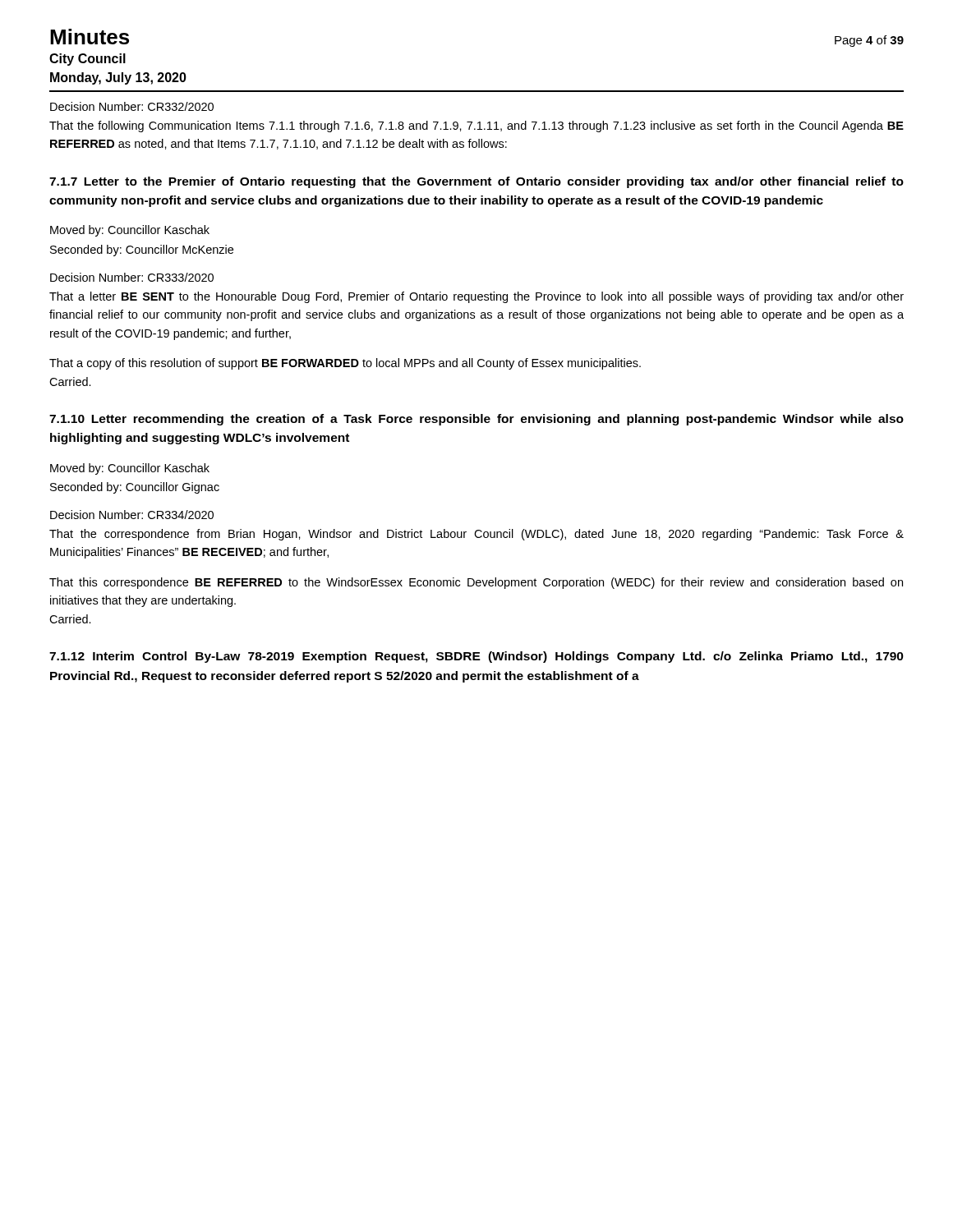
Task: Find the text containing "Decision Number: CR332/2020"
Action: tap(132, 107)
